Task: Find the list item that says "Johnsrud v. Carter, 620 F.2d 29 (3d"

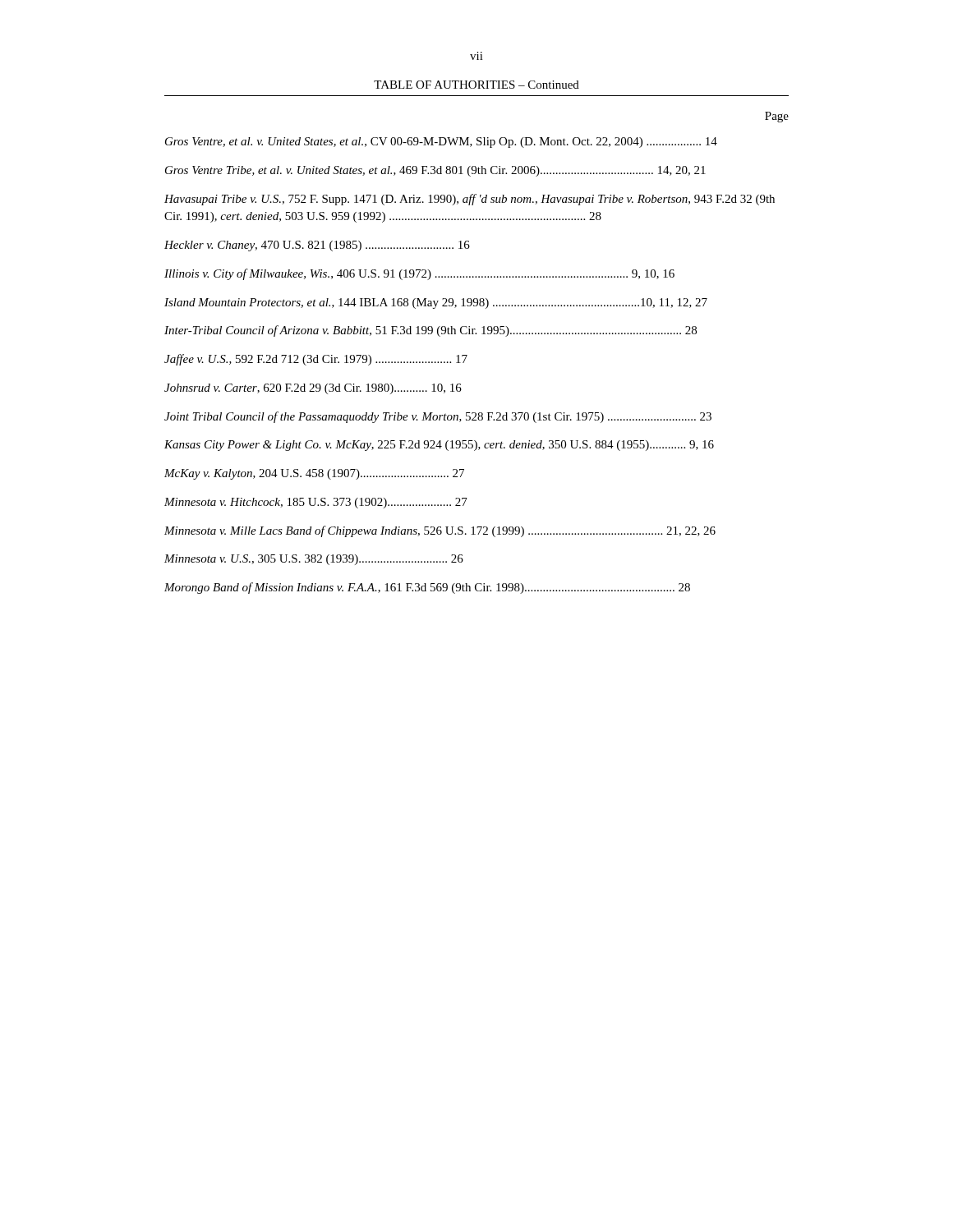Action: pos(313,387)
